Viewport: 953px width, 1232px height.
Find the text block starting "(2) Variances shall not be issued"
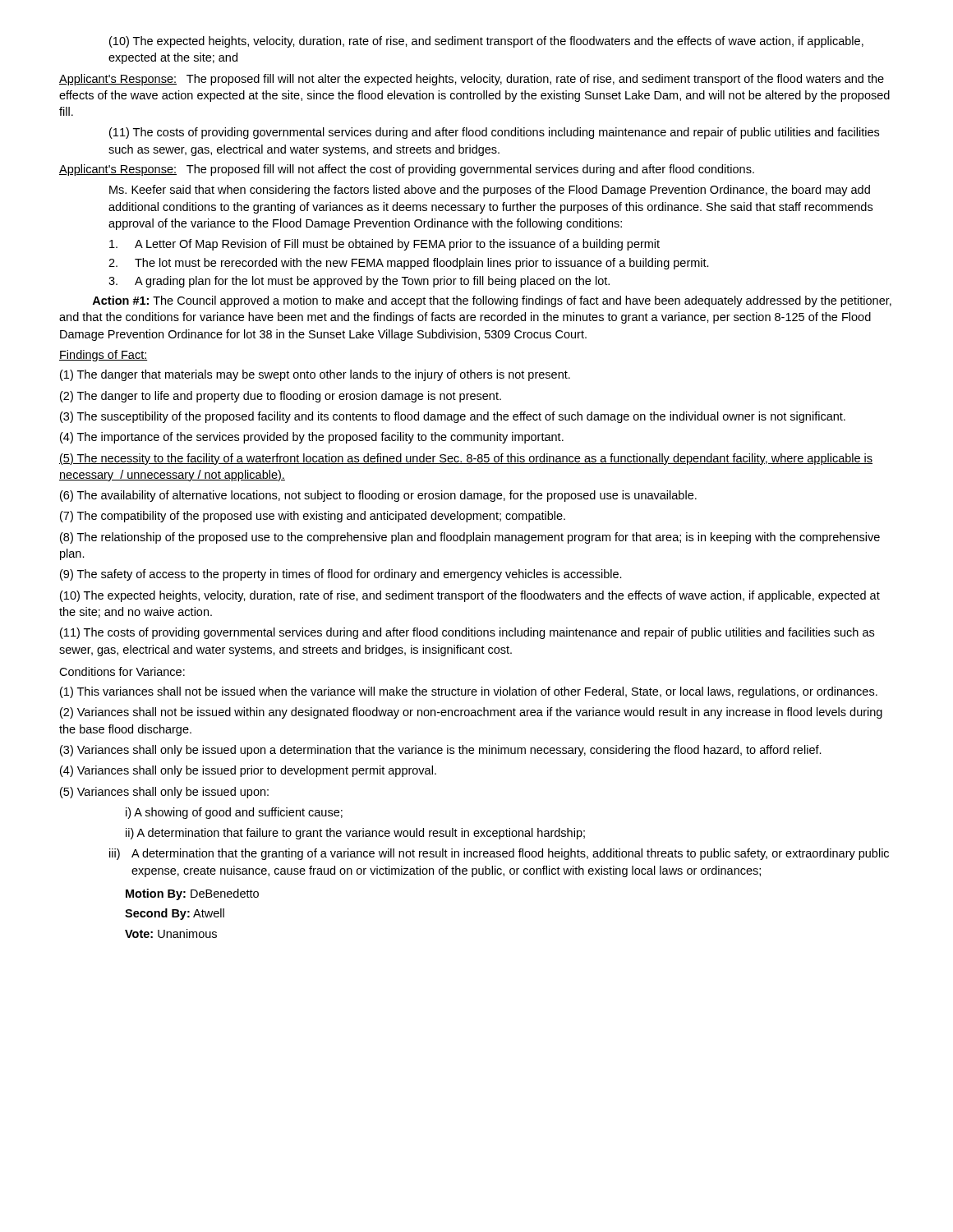(x=476, y=721)
